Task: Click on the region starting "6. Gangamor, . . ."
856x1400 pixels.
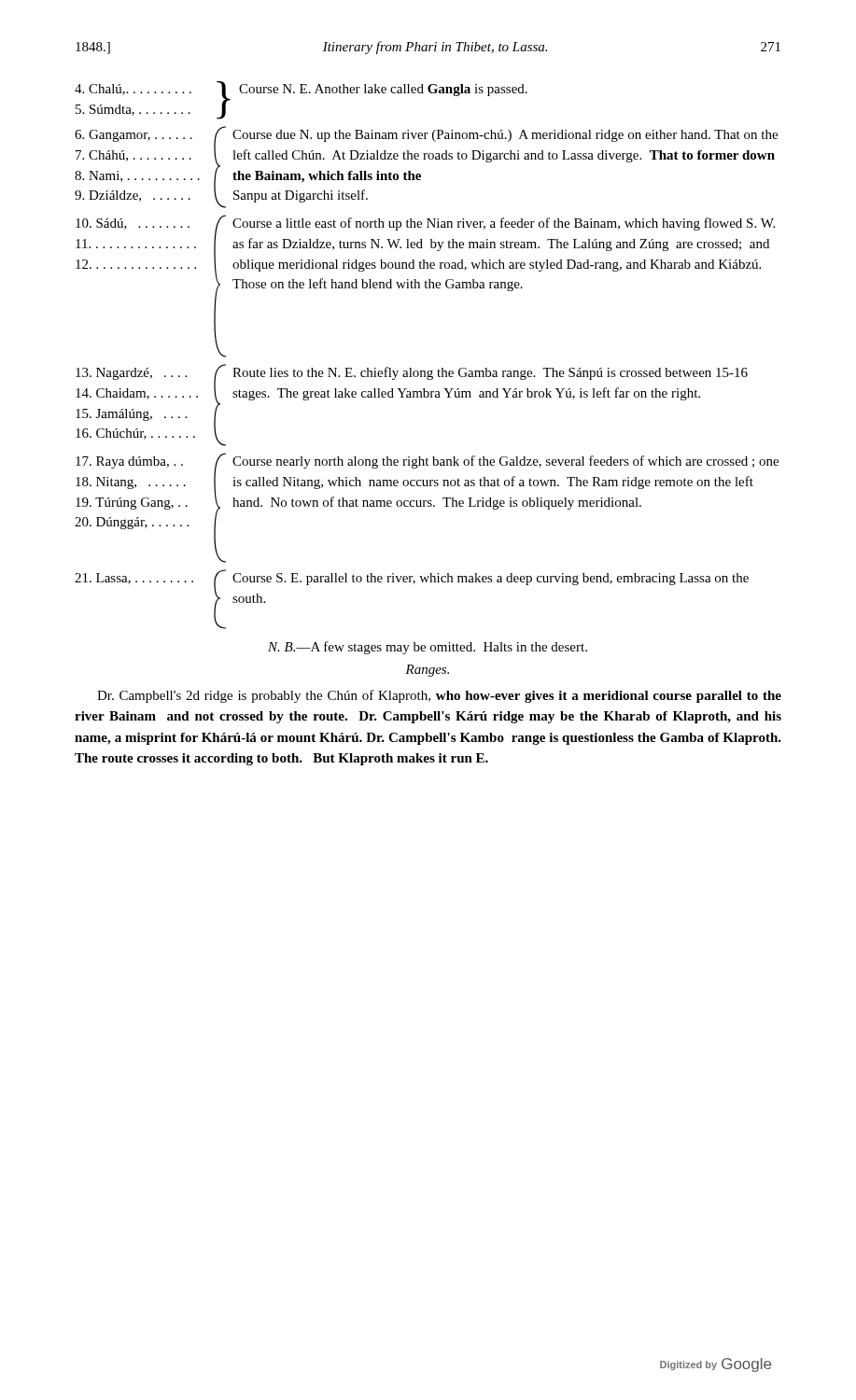Action: click(428, 167)
